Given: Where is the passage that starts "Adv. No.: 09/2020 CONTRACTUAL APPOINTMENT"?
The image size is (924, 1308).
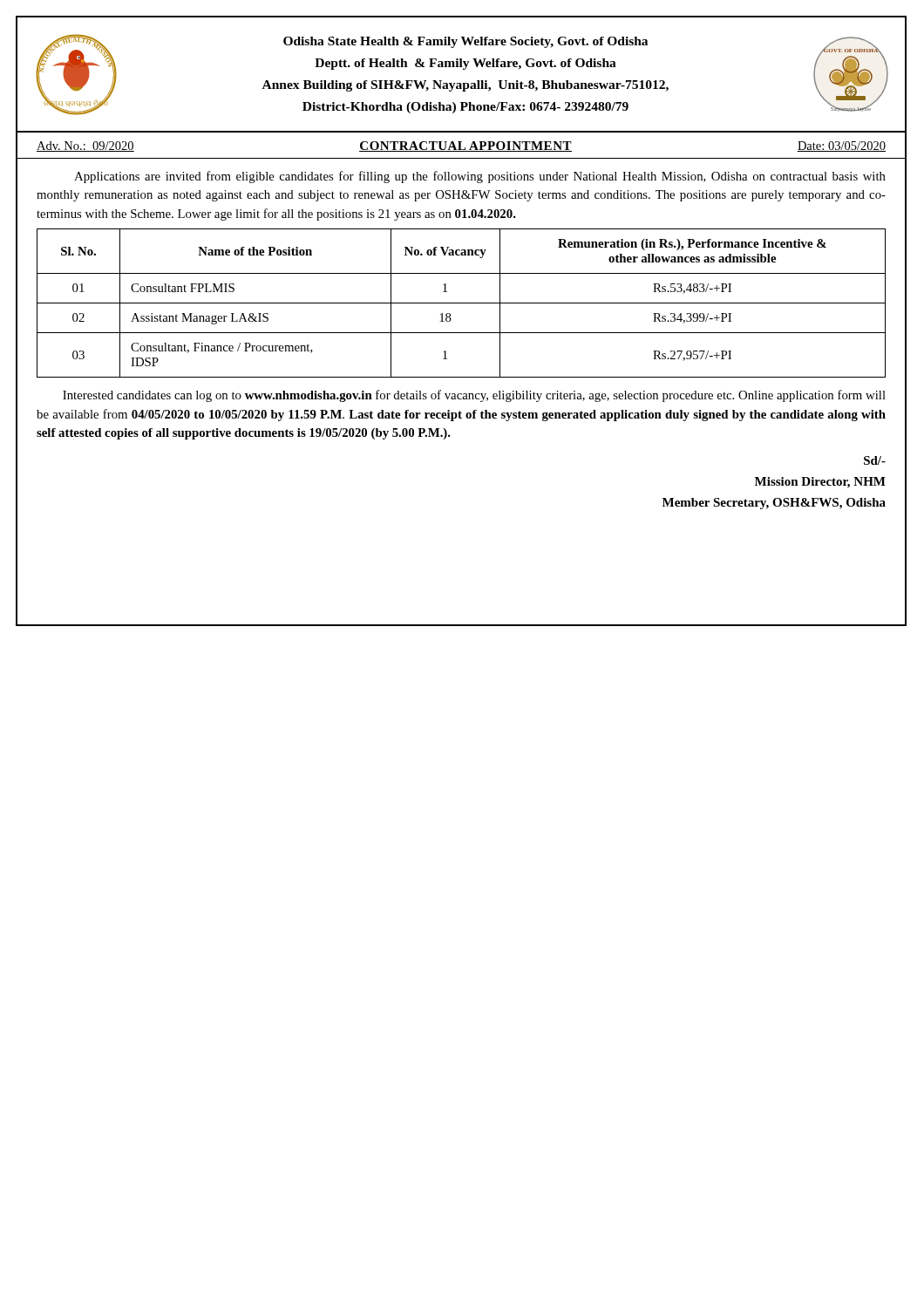Looking at the screenshot, I should [461, 146].
